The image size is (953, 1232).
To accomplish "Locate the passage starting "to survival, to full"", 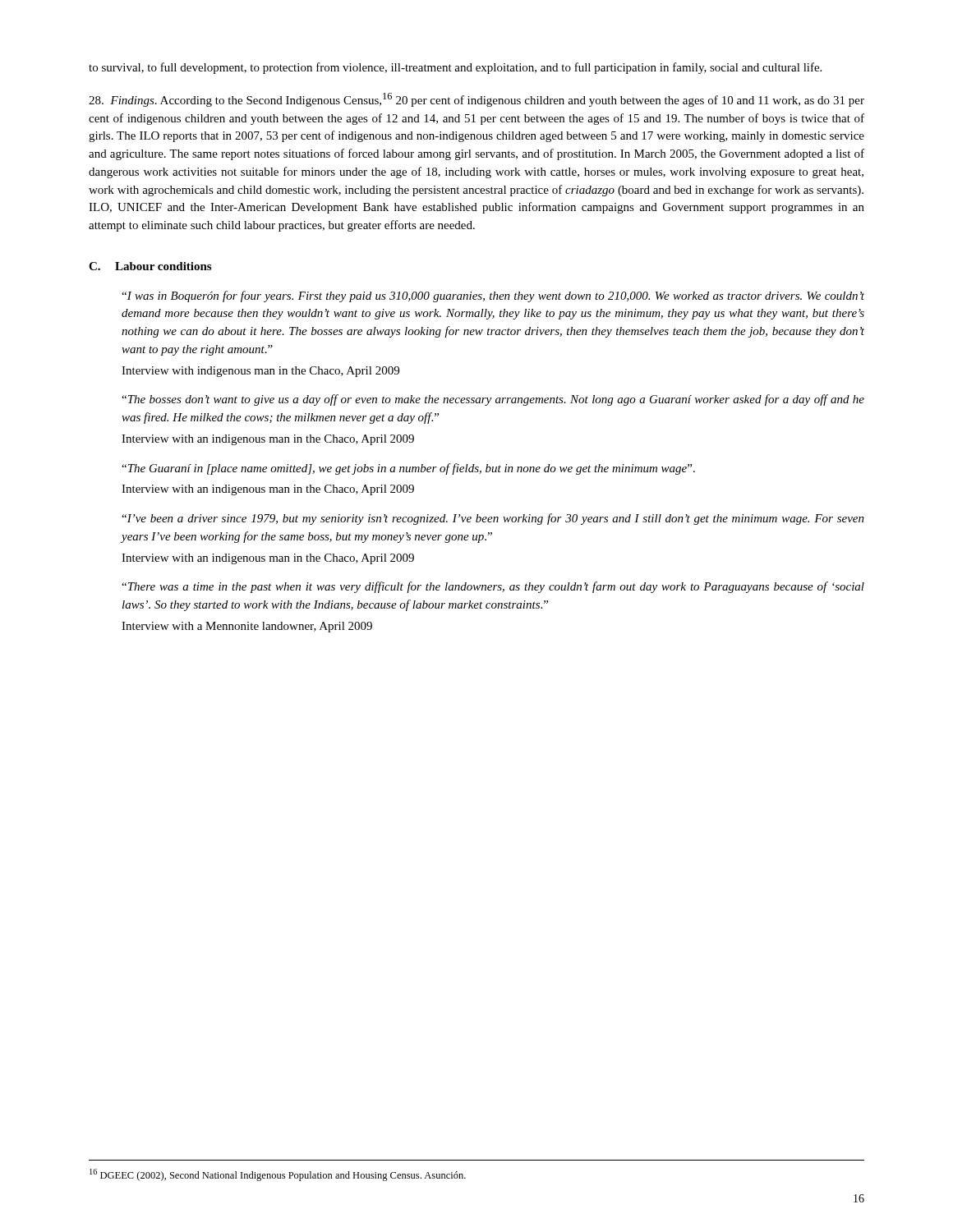I will pos(456,67).
